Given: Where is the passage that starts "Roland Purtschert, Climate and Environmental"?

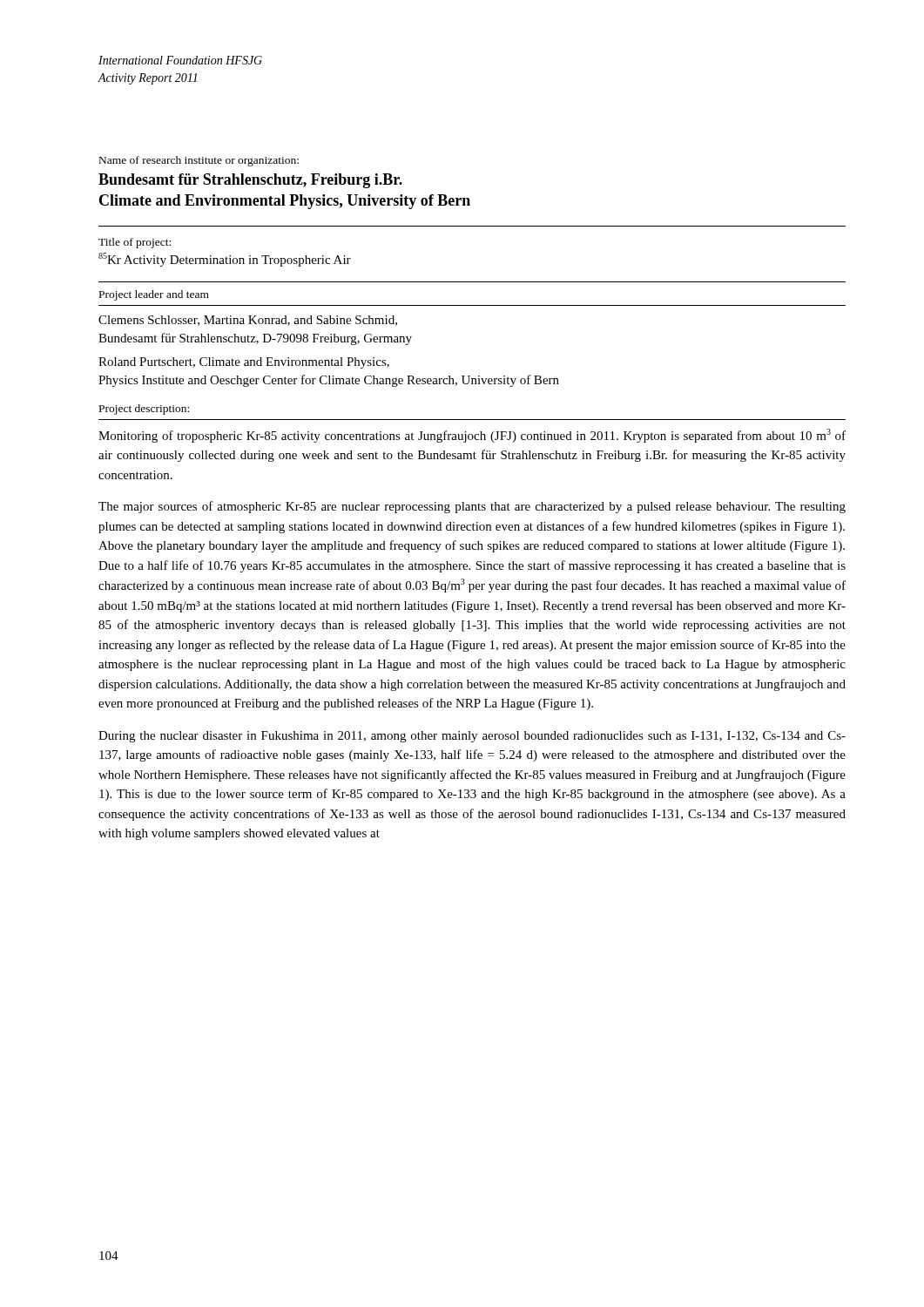Looking at the screenshot, I should (329, 370).
